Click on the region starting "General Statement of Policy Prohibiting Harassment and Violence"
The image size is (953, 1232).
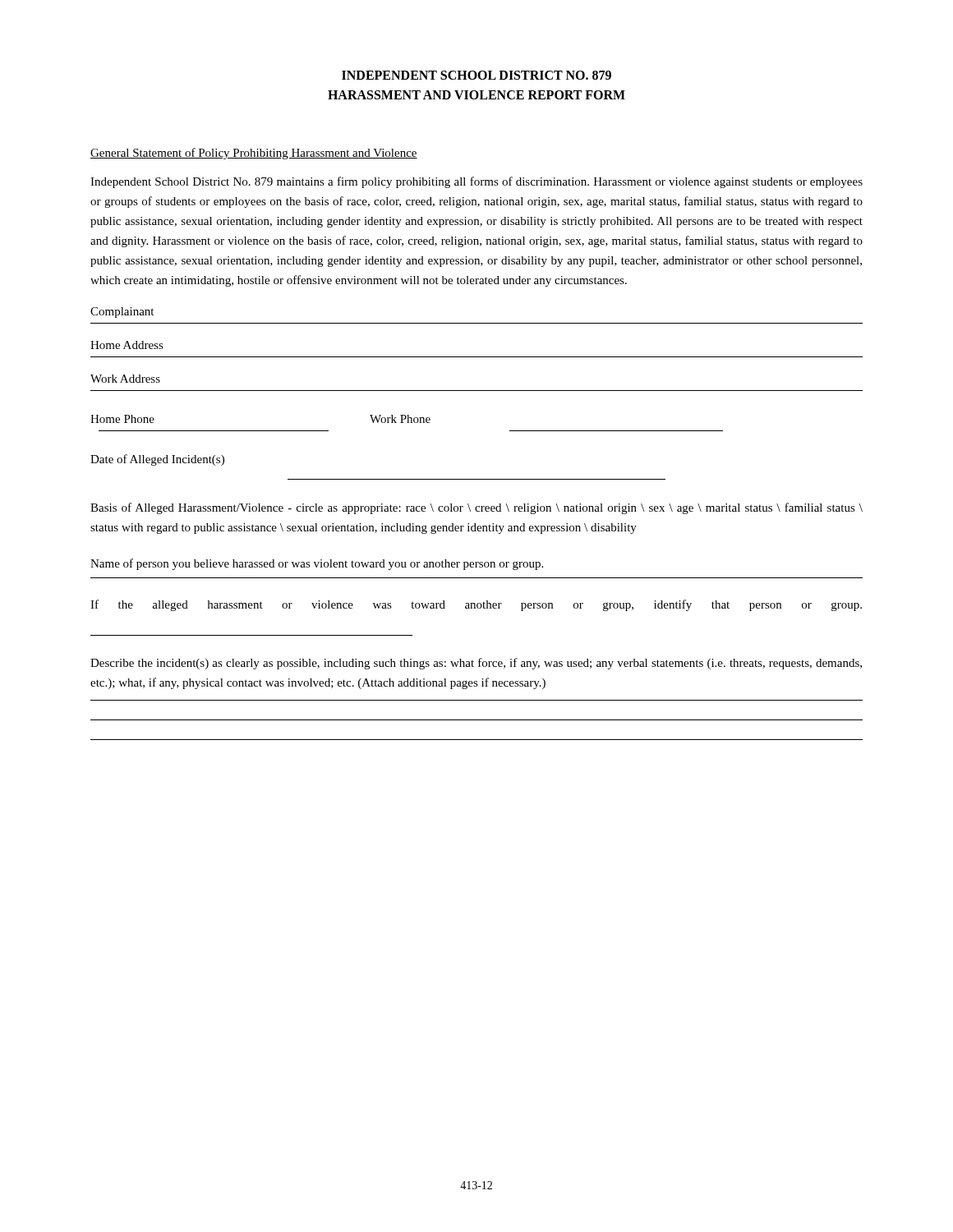click(254, 153)
